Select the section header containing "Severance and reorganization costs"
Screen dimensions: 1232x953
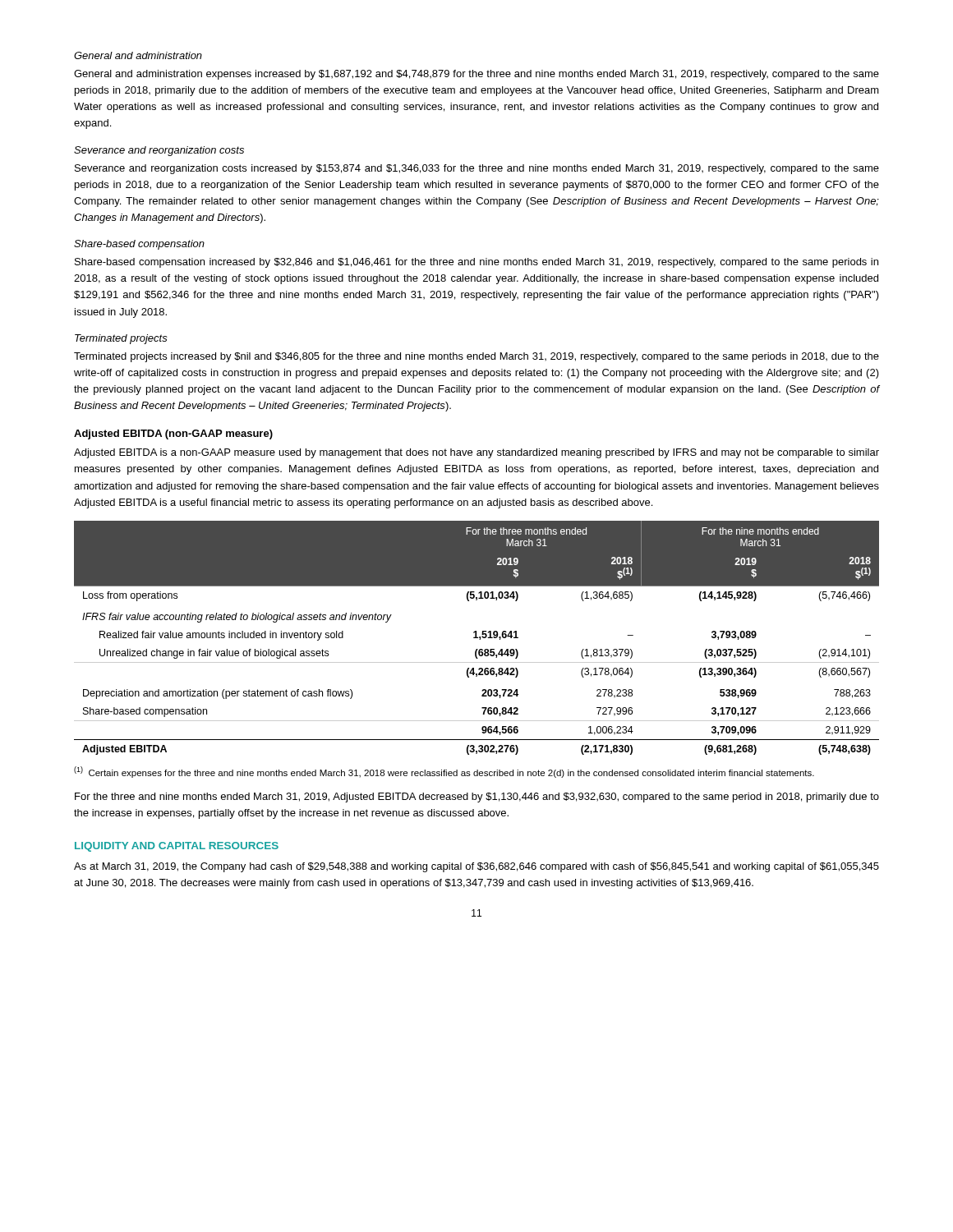click(159, 150)
